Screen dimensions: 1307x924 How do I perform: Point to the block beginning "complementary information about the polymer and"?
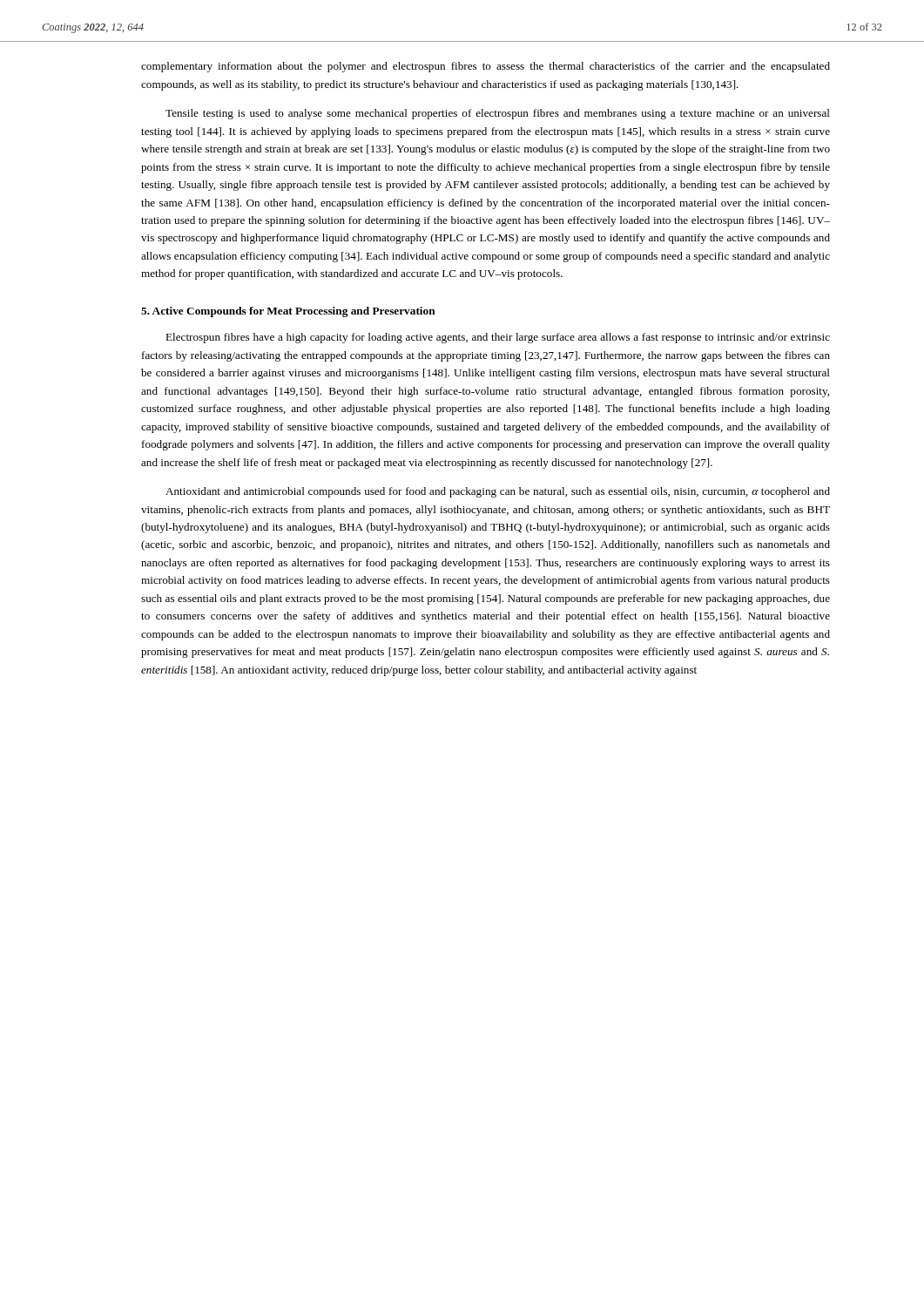486,76
